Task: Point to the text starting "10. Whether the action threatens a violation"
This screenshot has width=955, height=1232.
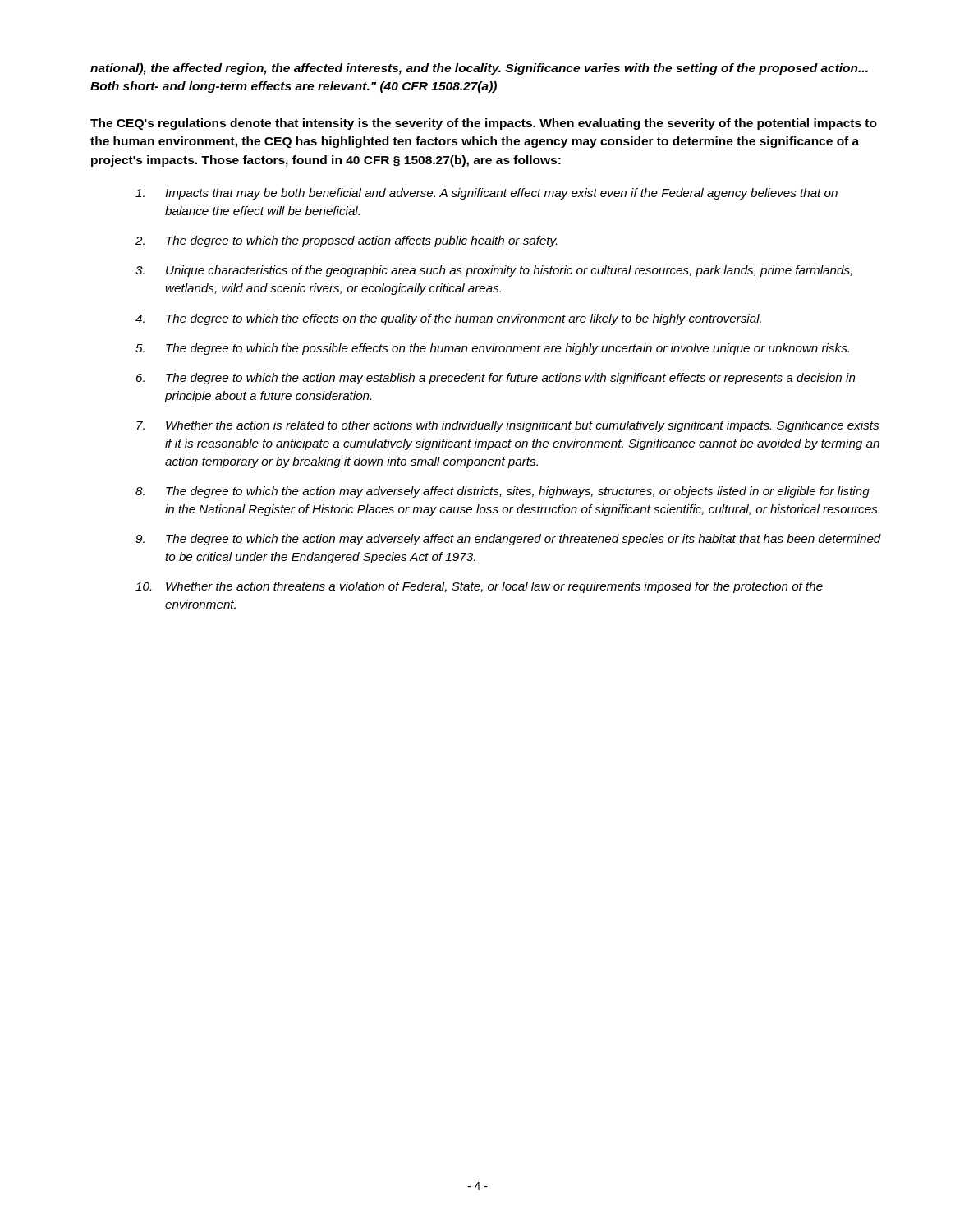Action: [x=508, y=595]
